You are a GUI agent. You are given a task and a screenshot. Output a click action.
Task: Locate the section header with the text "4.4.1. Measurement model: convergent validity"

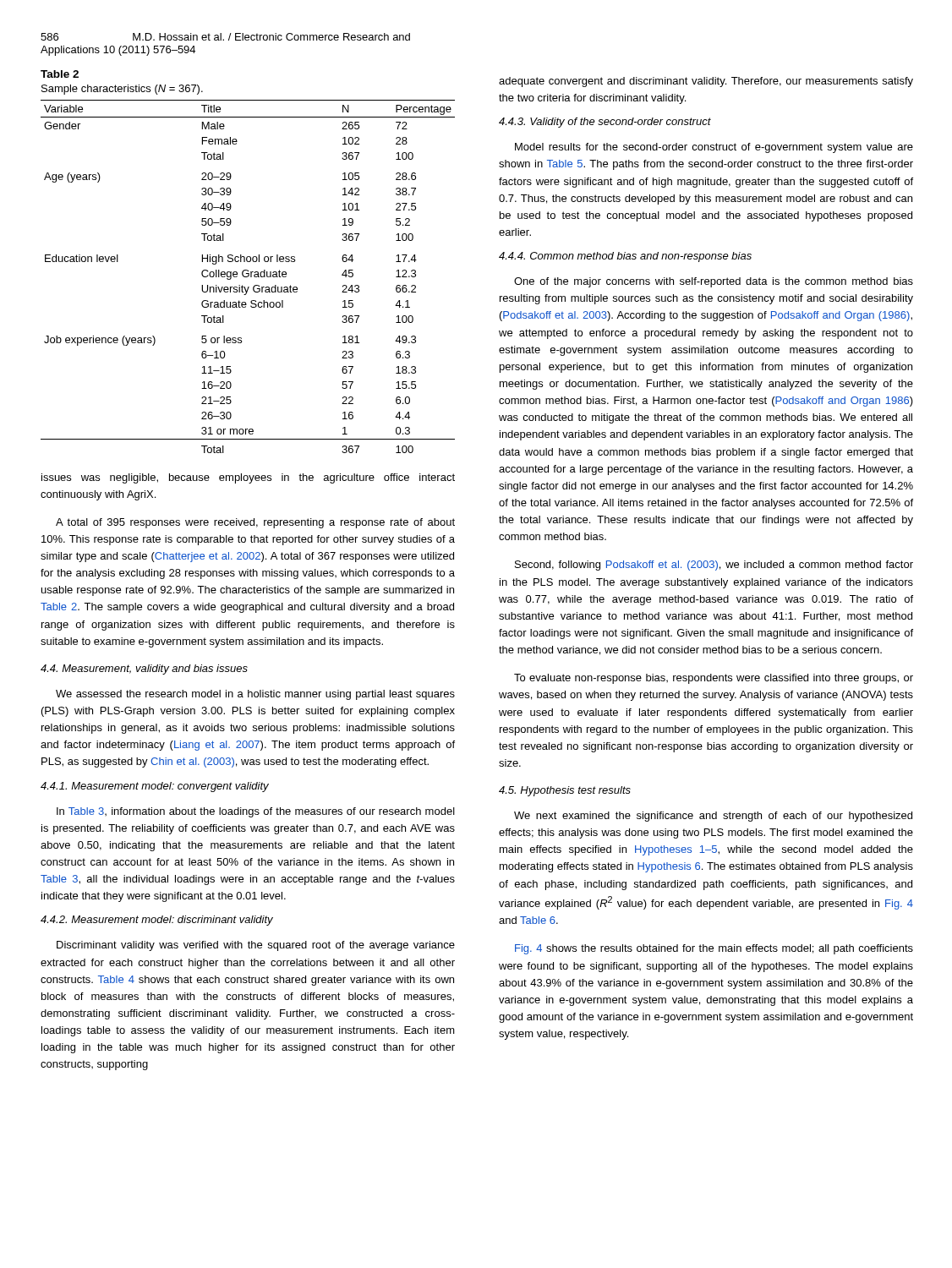point(155,785)
